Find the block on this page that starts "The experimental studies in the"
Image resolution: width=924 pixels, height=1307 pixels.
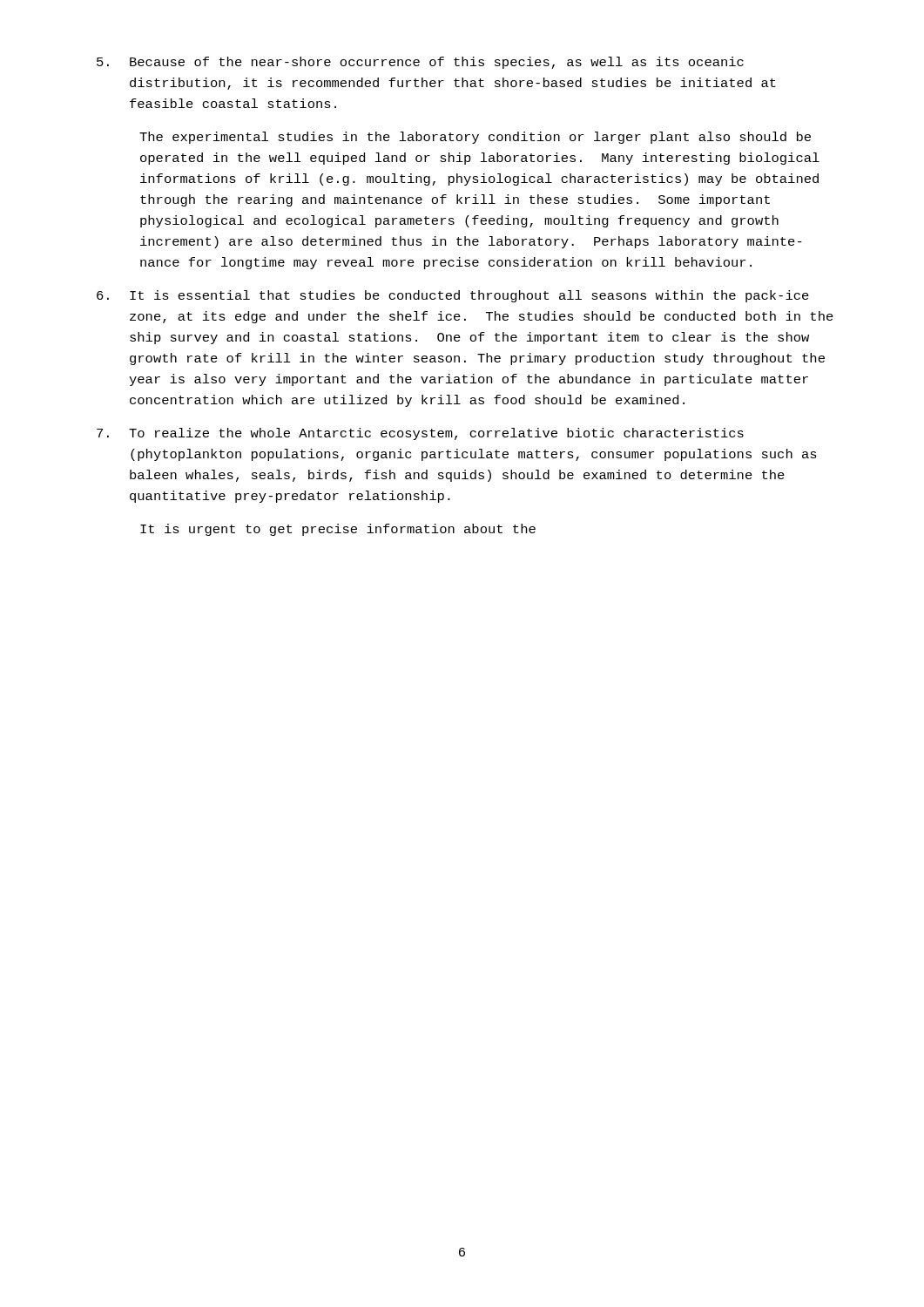[480, 200]
